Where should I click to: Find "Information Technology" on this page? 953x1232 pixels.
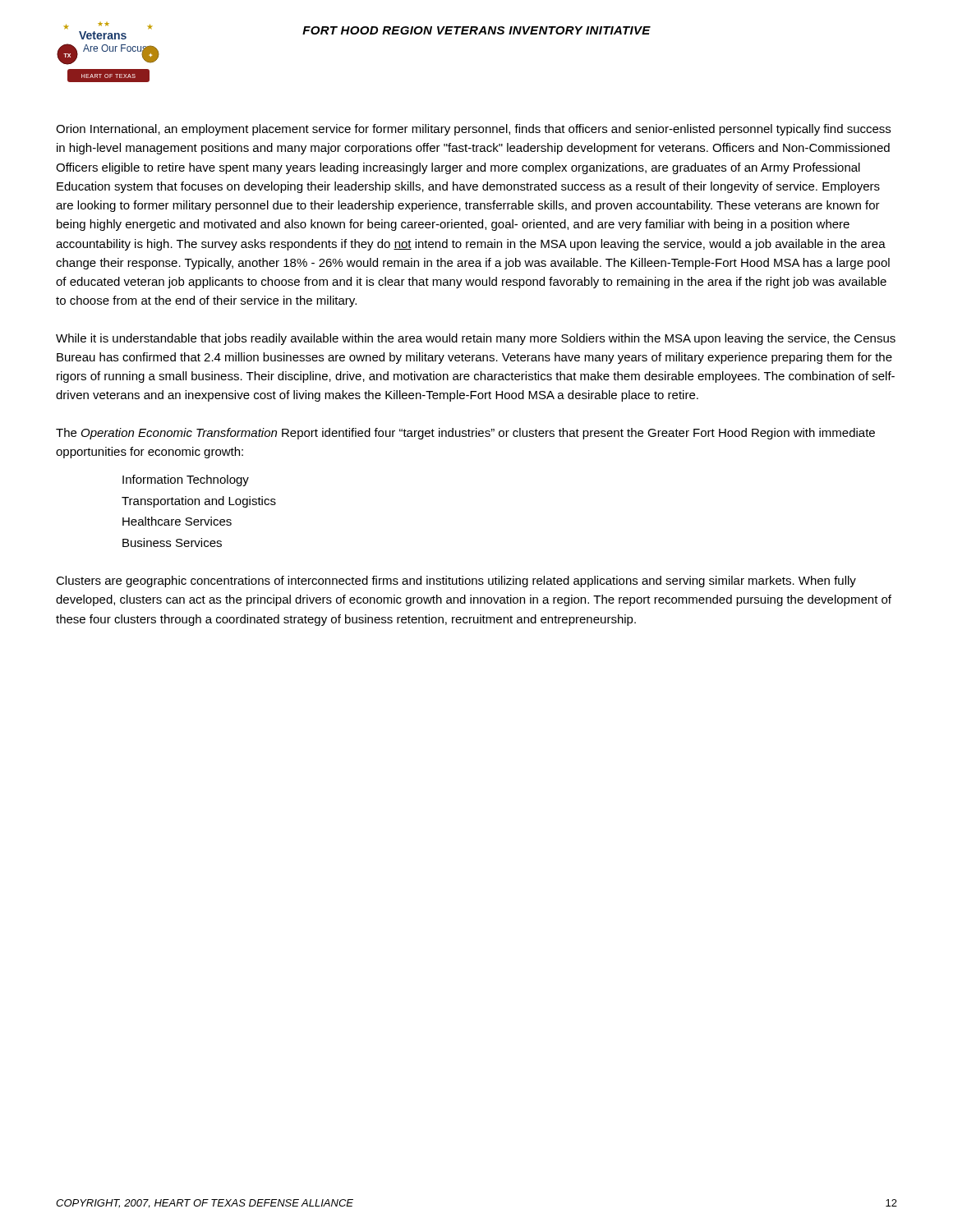point(185,479)
